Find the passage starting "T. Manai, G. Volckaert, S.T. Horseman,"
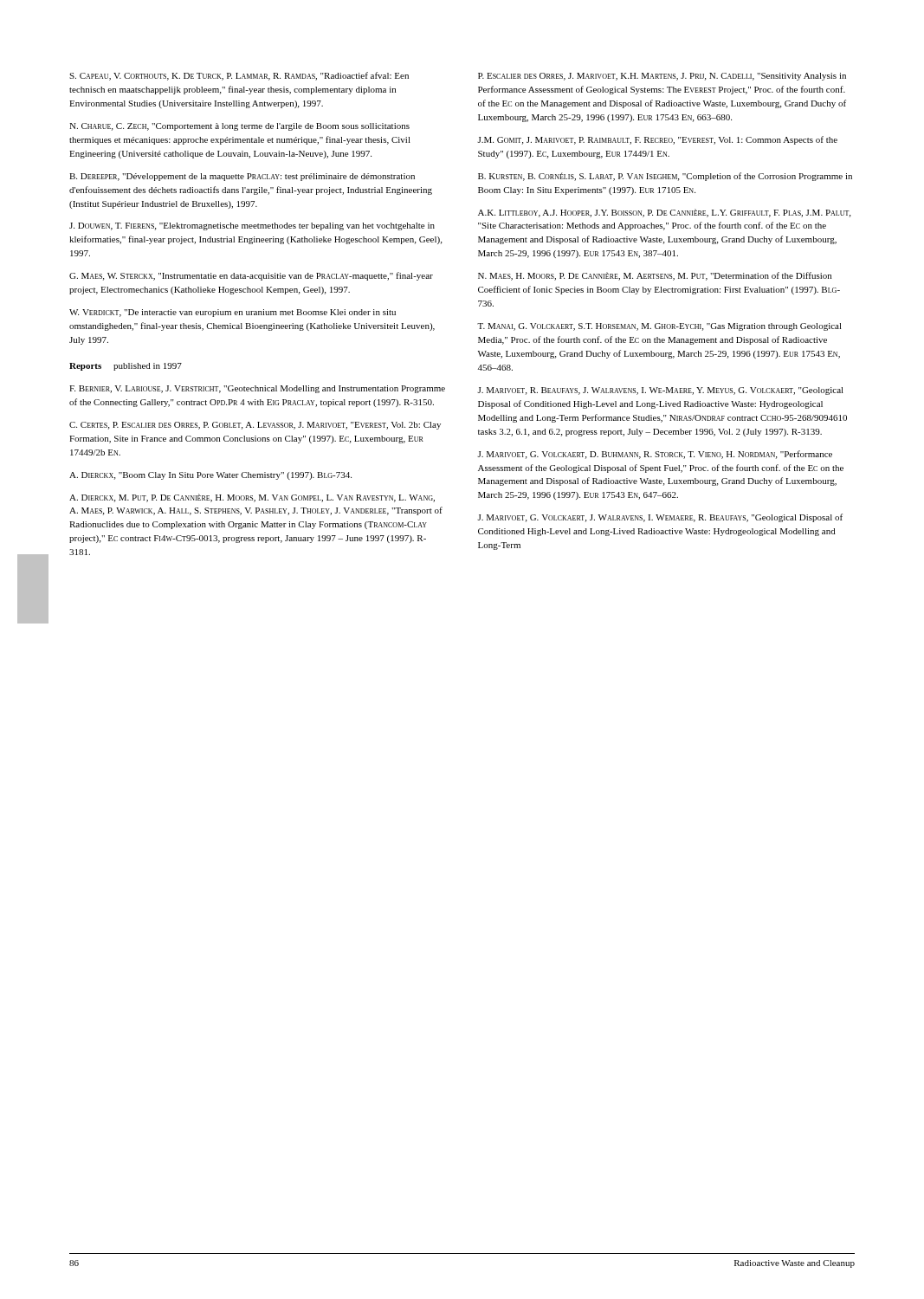This screenshot has height=1299, width=924. [x=660, y=346]
